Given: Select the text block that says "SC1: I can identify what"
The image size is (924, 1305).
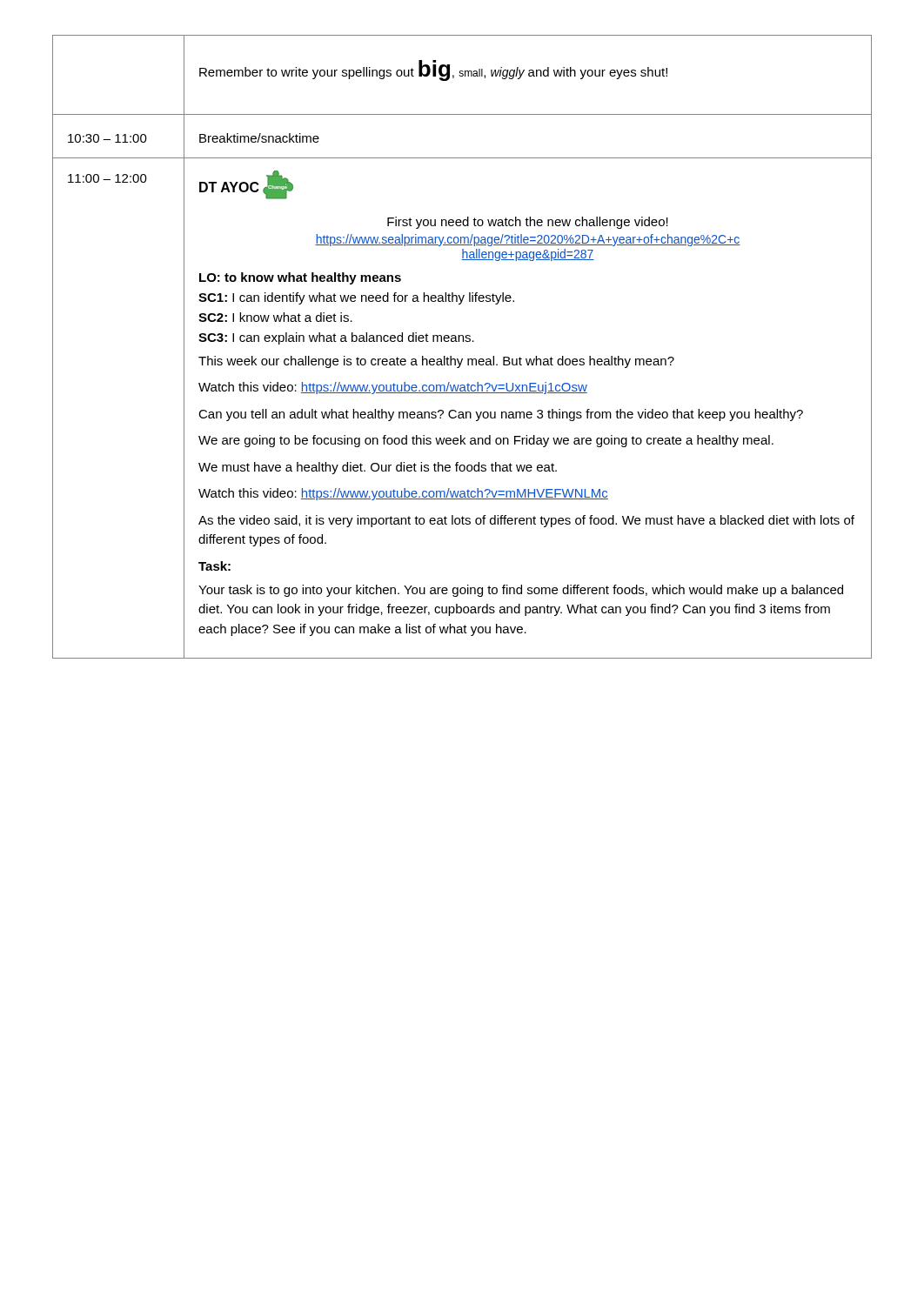Looking at the screenshot, I should click(357, 297).
